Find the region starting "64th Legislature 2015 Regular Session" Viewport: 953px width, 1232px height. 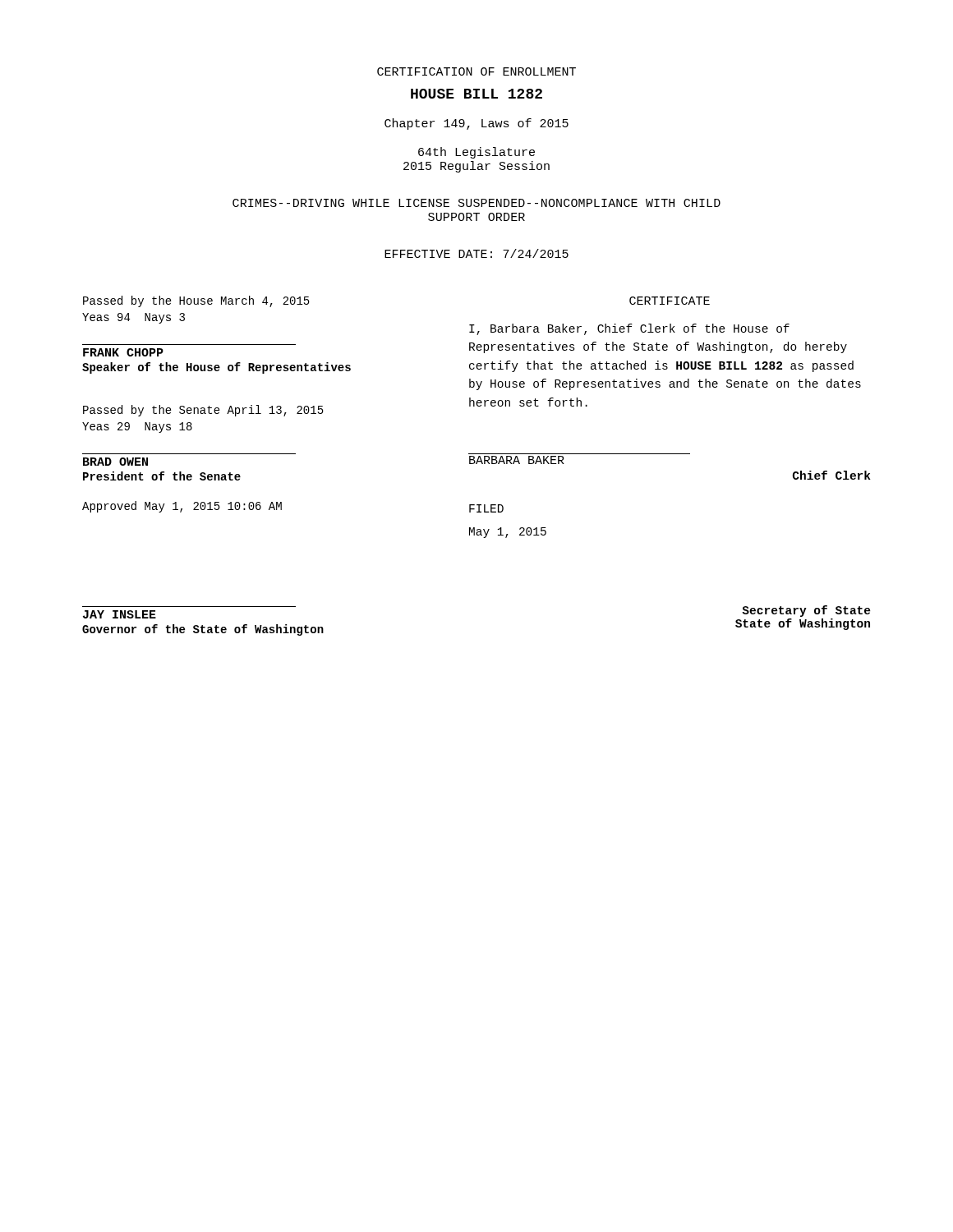pyautogui.click(x=476, y=160)
